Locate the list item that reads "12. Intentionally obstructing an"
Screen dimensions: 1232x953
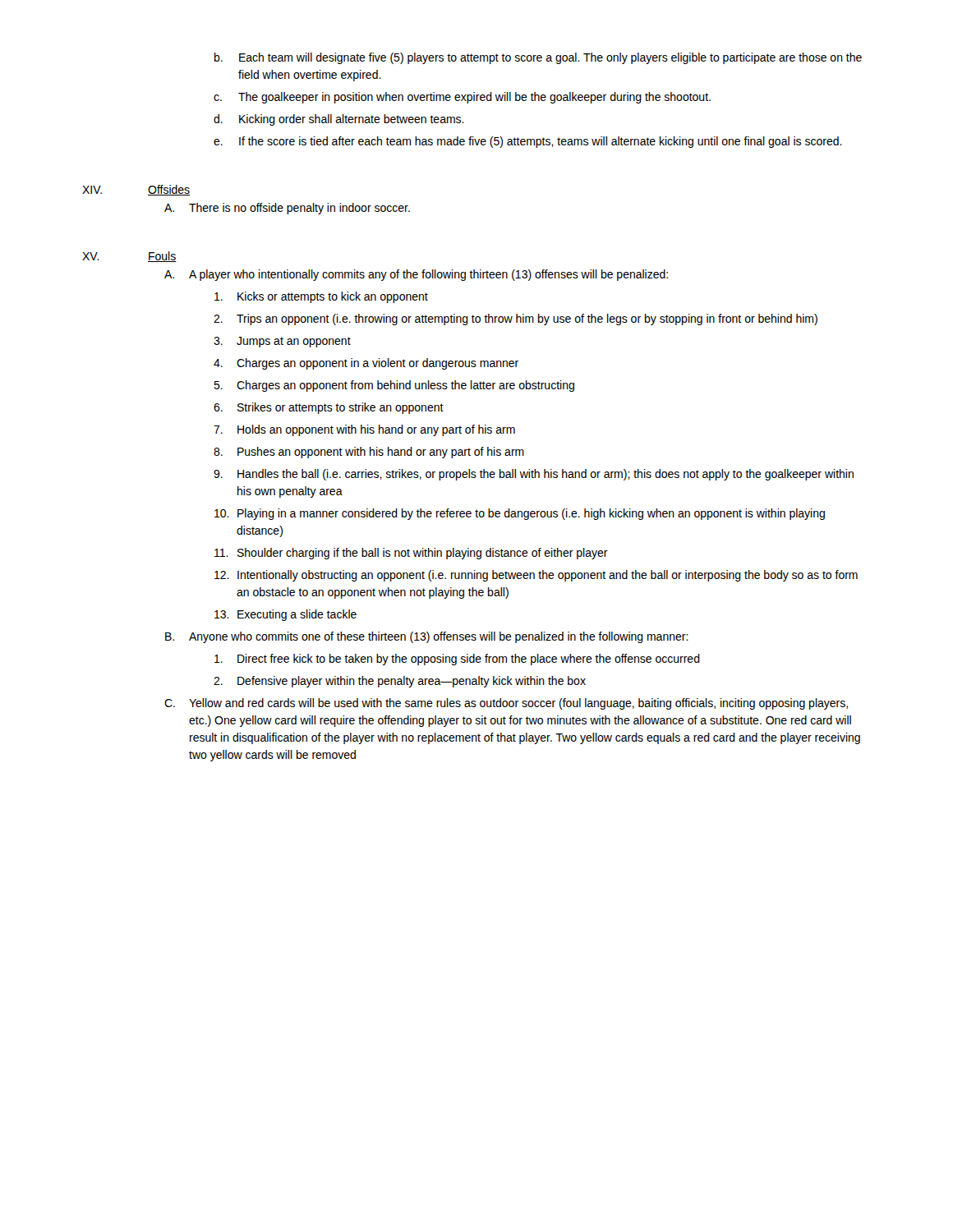tap(542, 584)
